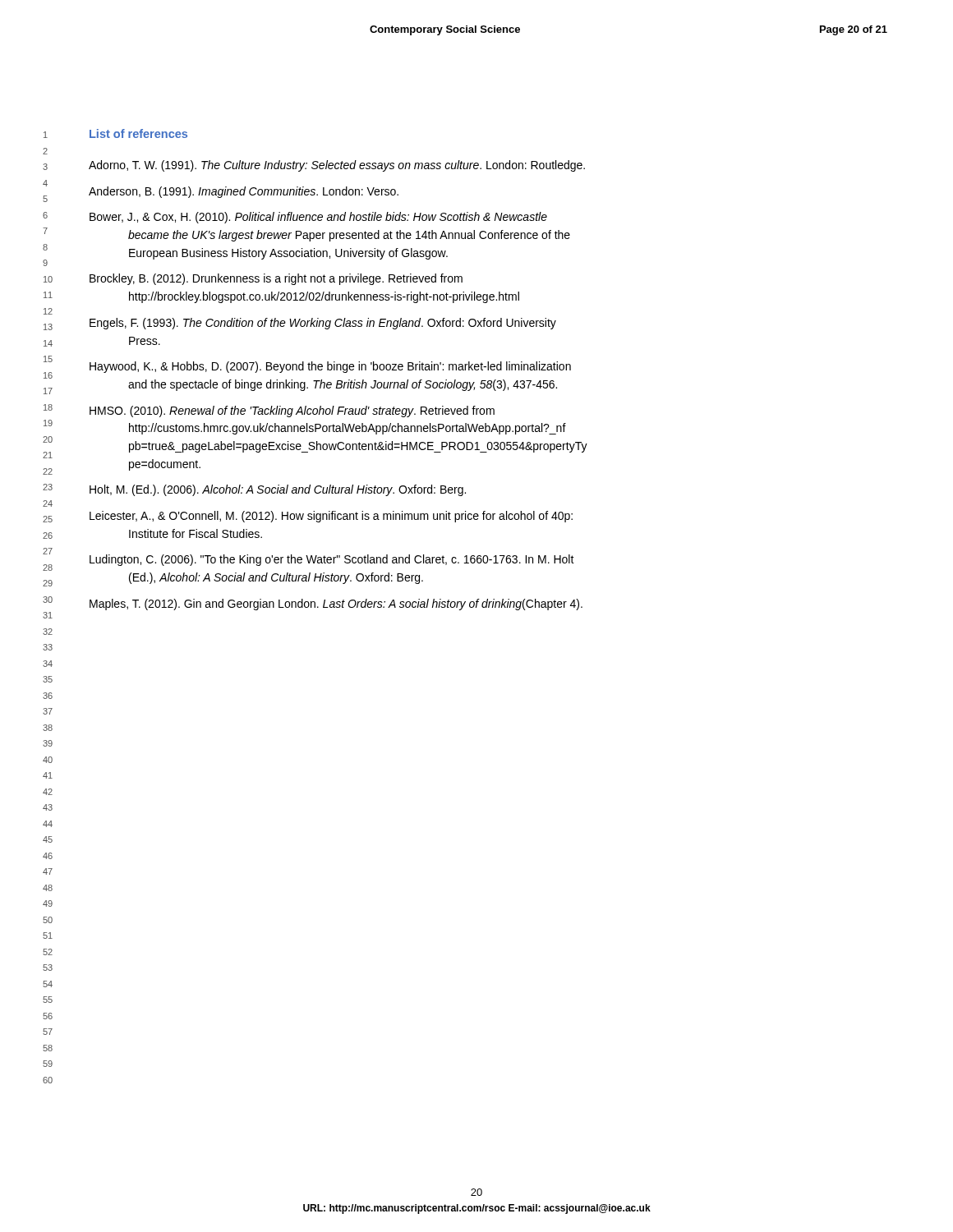Click on the text block starting "Adorno, T. W. (1991). The"

point(489,166)
